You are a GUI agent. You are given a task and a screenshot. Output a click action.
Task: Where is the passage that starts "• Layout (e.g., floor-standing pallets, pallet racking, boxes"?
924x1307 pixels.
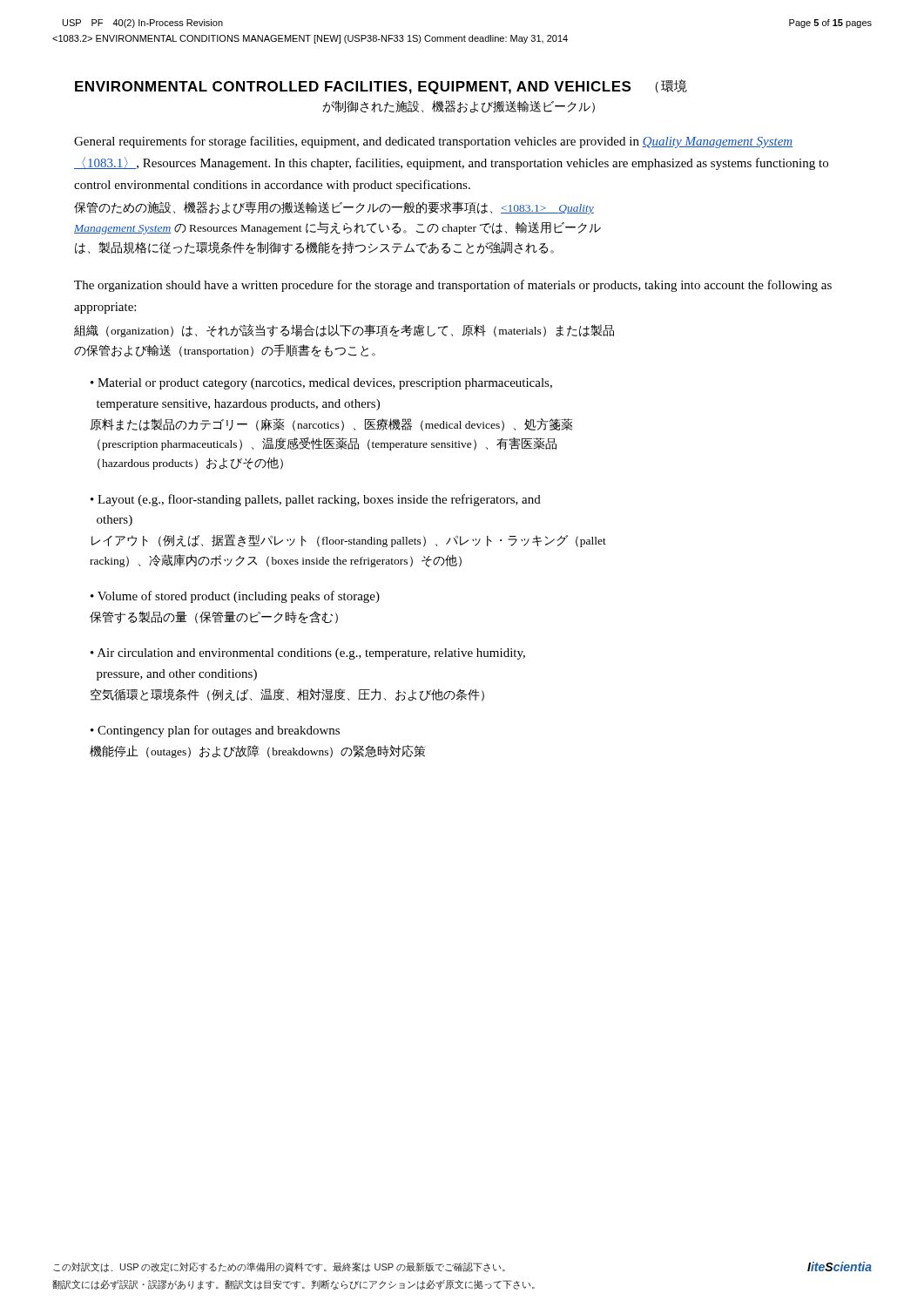coord(470,530)
